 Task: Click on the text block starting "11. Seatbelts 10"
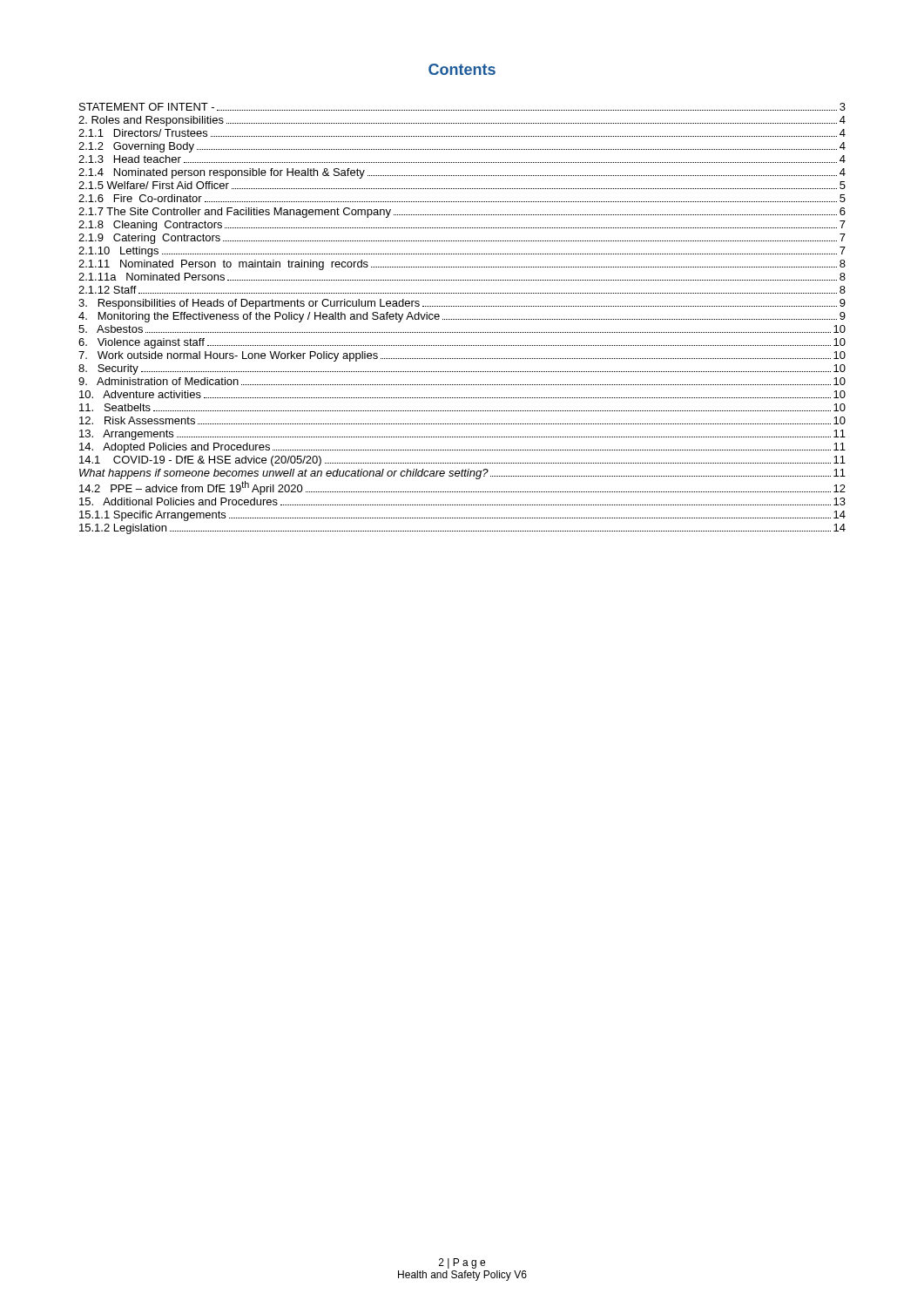[x=462, y=407]
